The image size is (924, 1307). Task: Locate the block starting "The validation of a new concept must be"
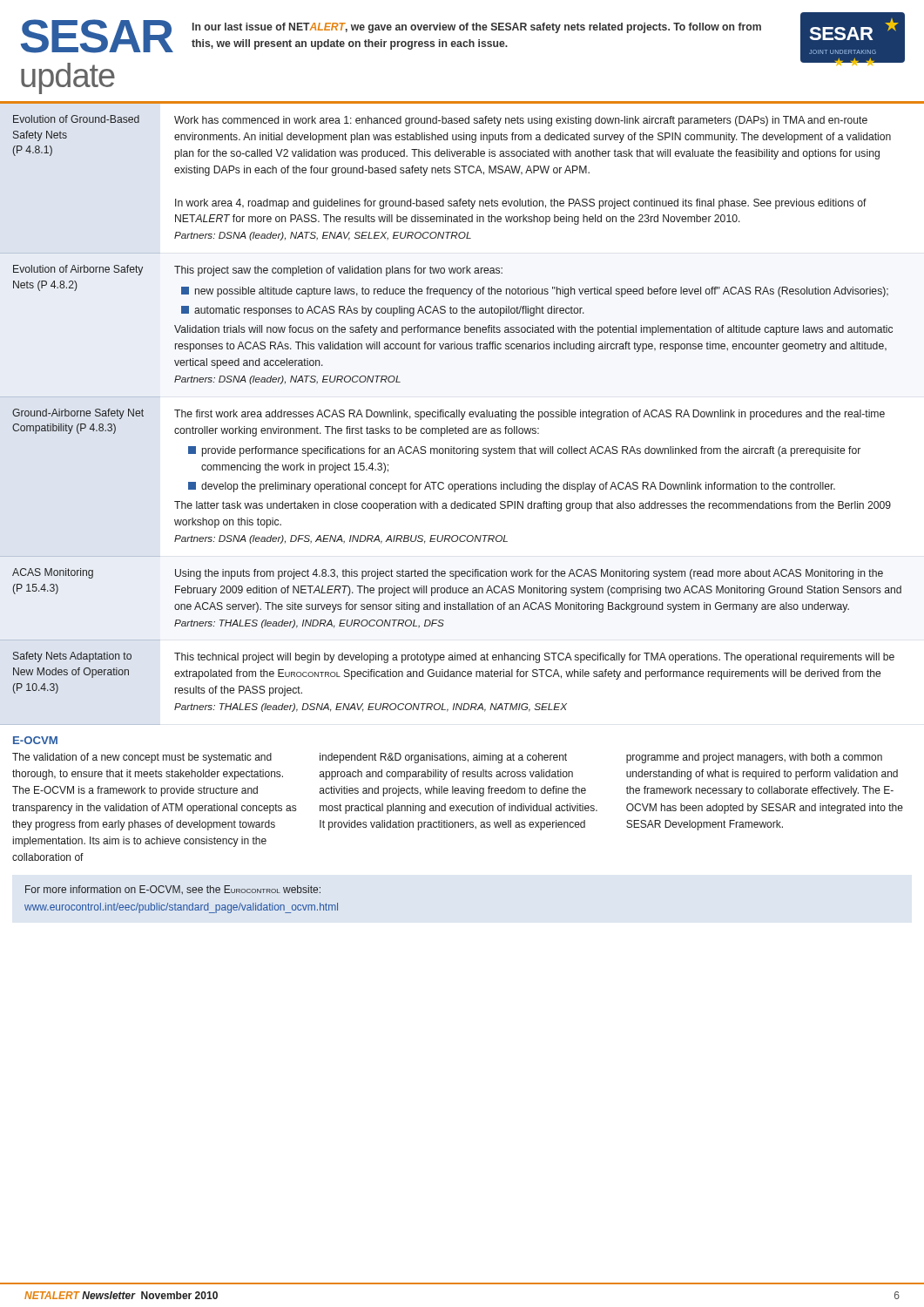462,808
